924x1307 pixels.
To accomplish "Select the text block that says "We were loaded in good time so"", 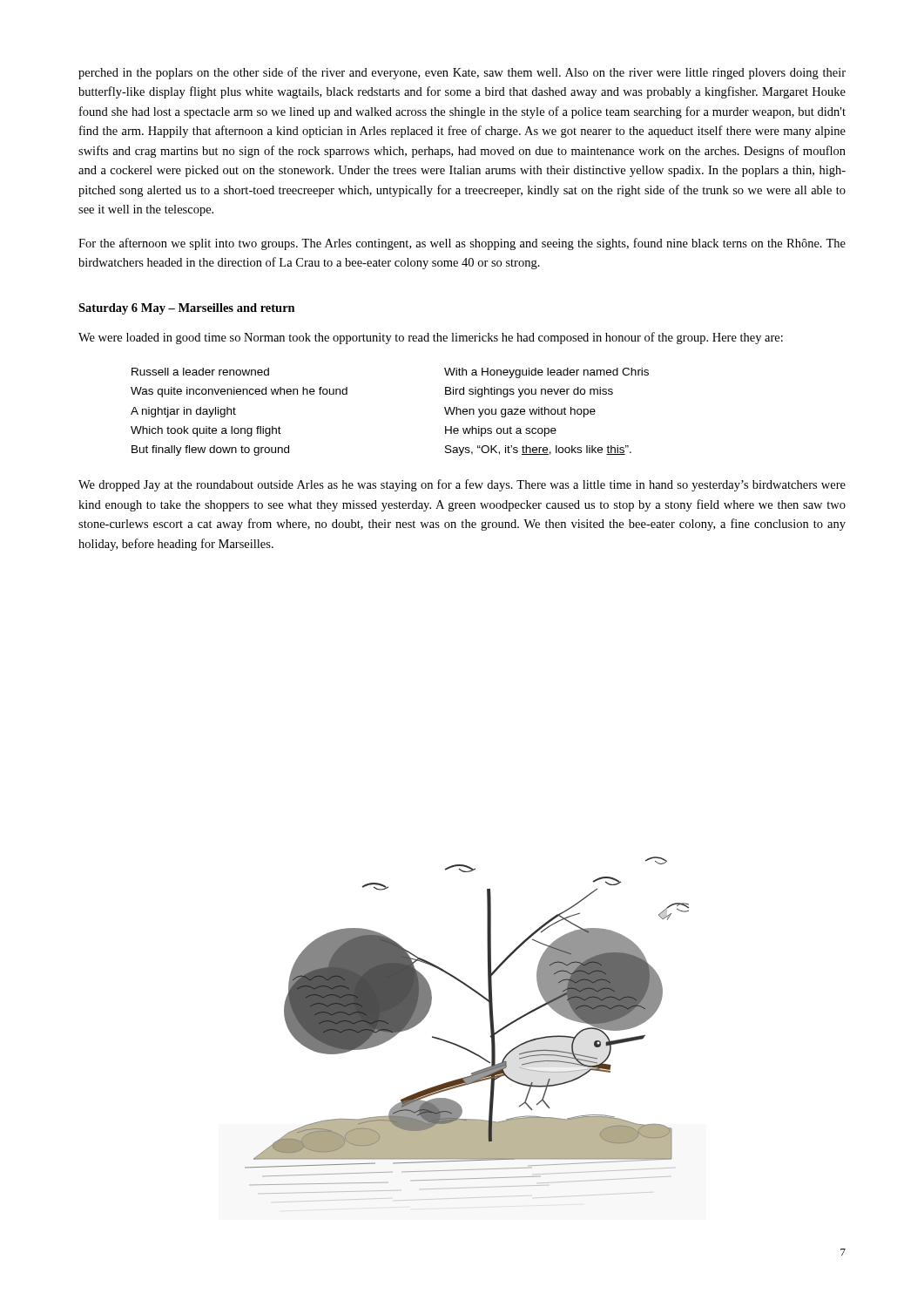I will pos(431,337).
